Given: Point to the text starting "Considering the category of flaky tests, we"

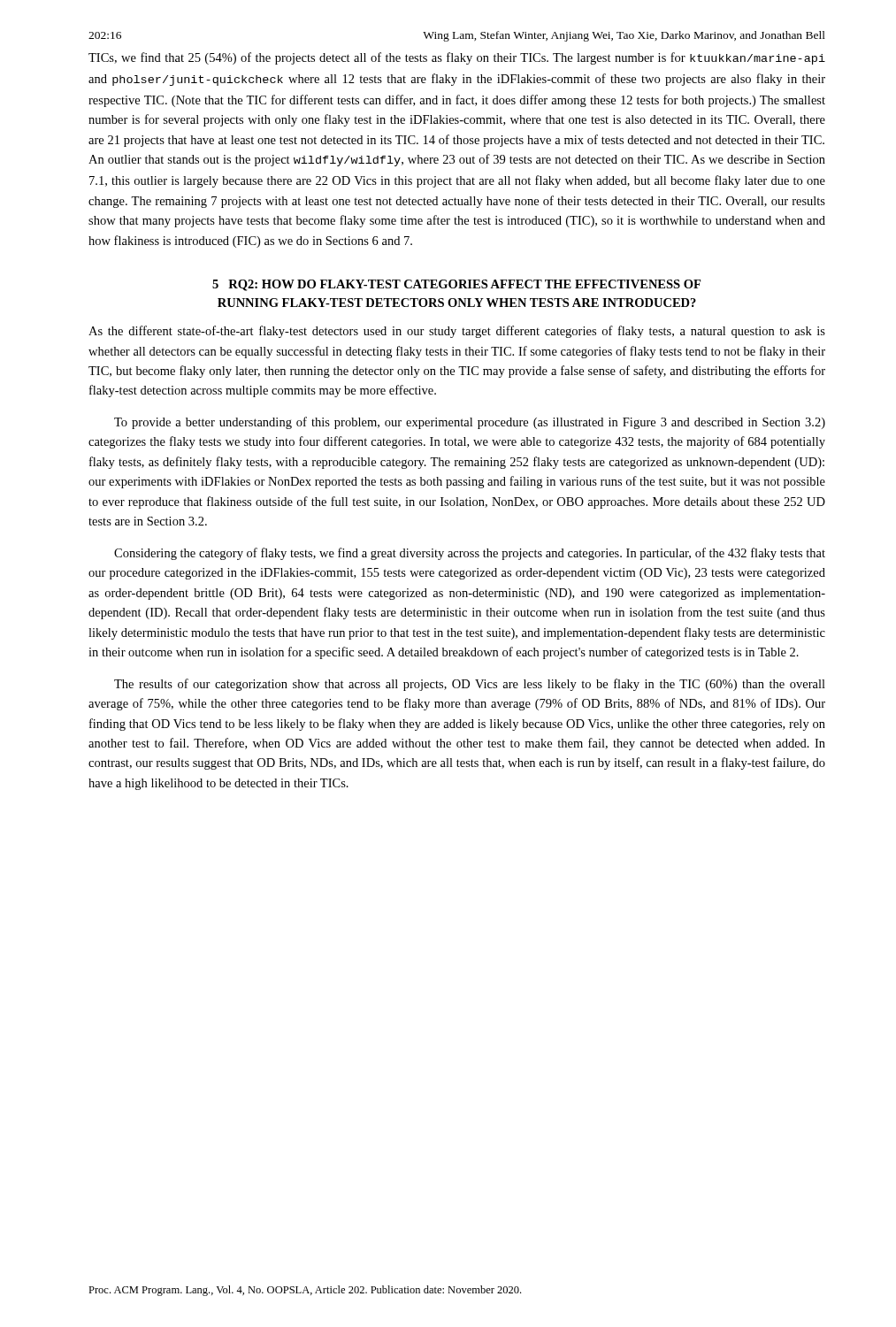Looking at the screenshot, I should click(x=457, y=602).
